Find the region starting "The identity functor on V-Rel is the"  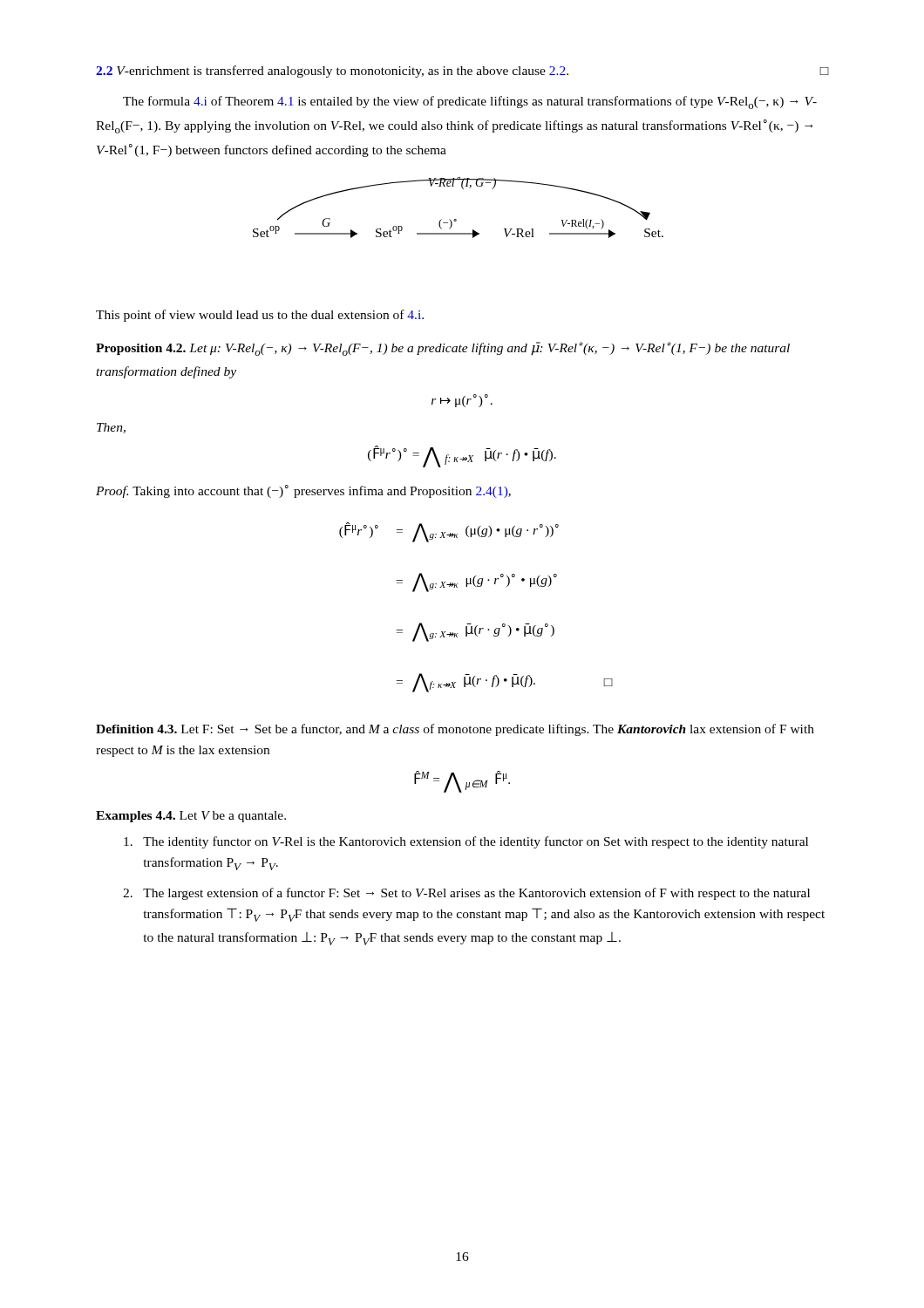click(475, 853)
